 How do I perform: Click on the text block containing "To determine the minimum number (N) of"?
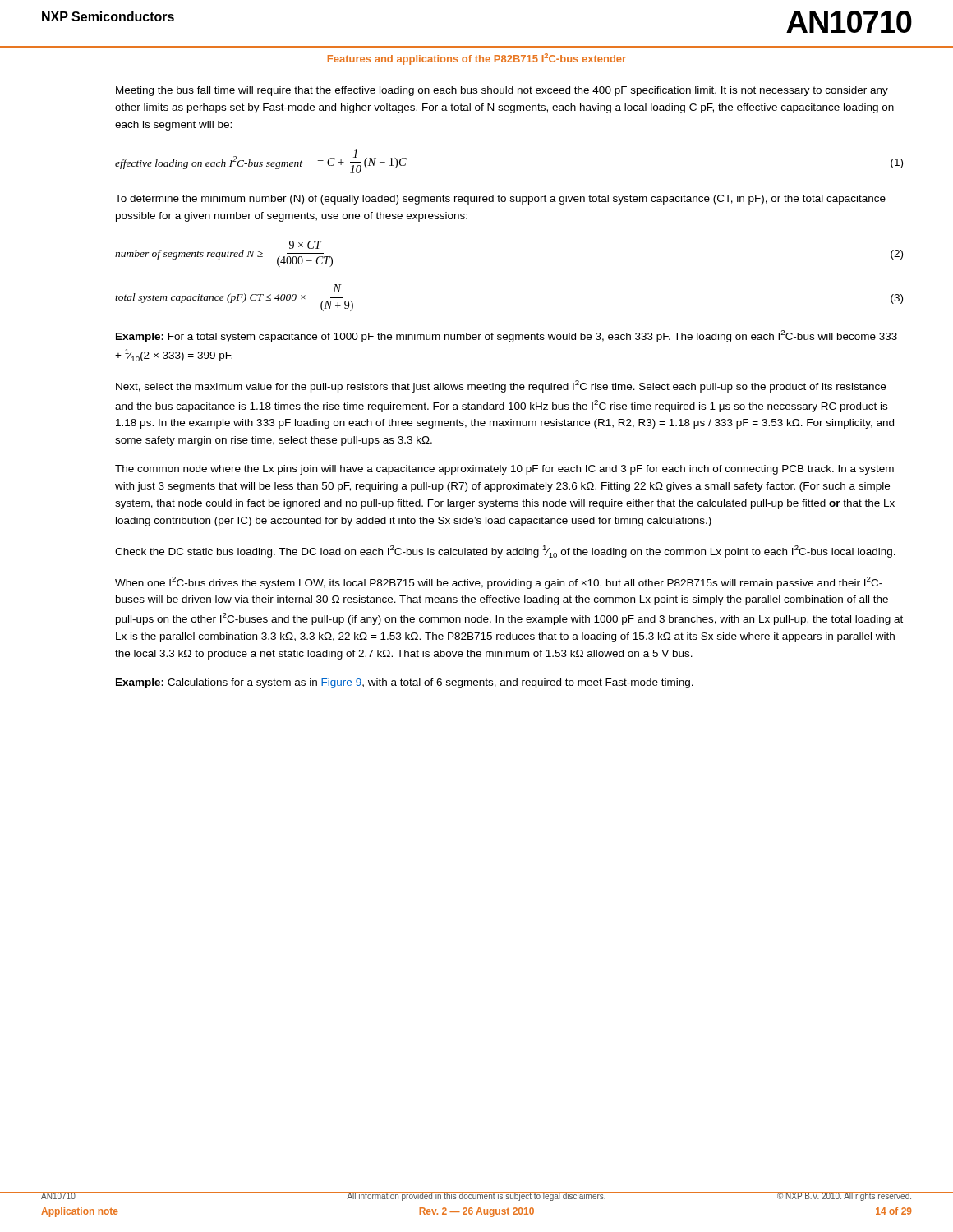[500, 207]
